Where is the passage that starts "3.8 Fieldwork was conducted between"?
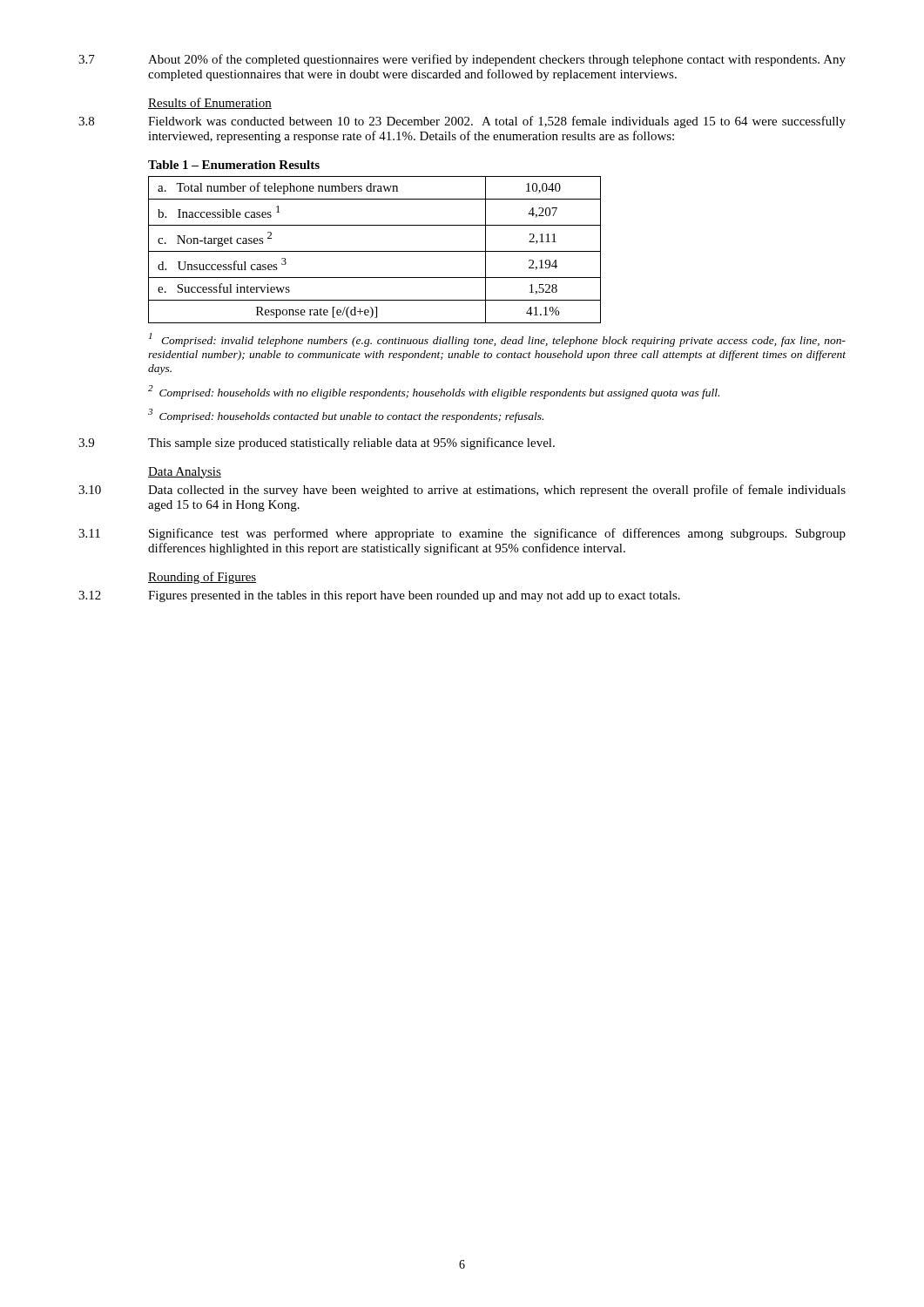924x1307 pixels. point(462,129)
